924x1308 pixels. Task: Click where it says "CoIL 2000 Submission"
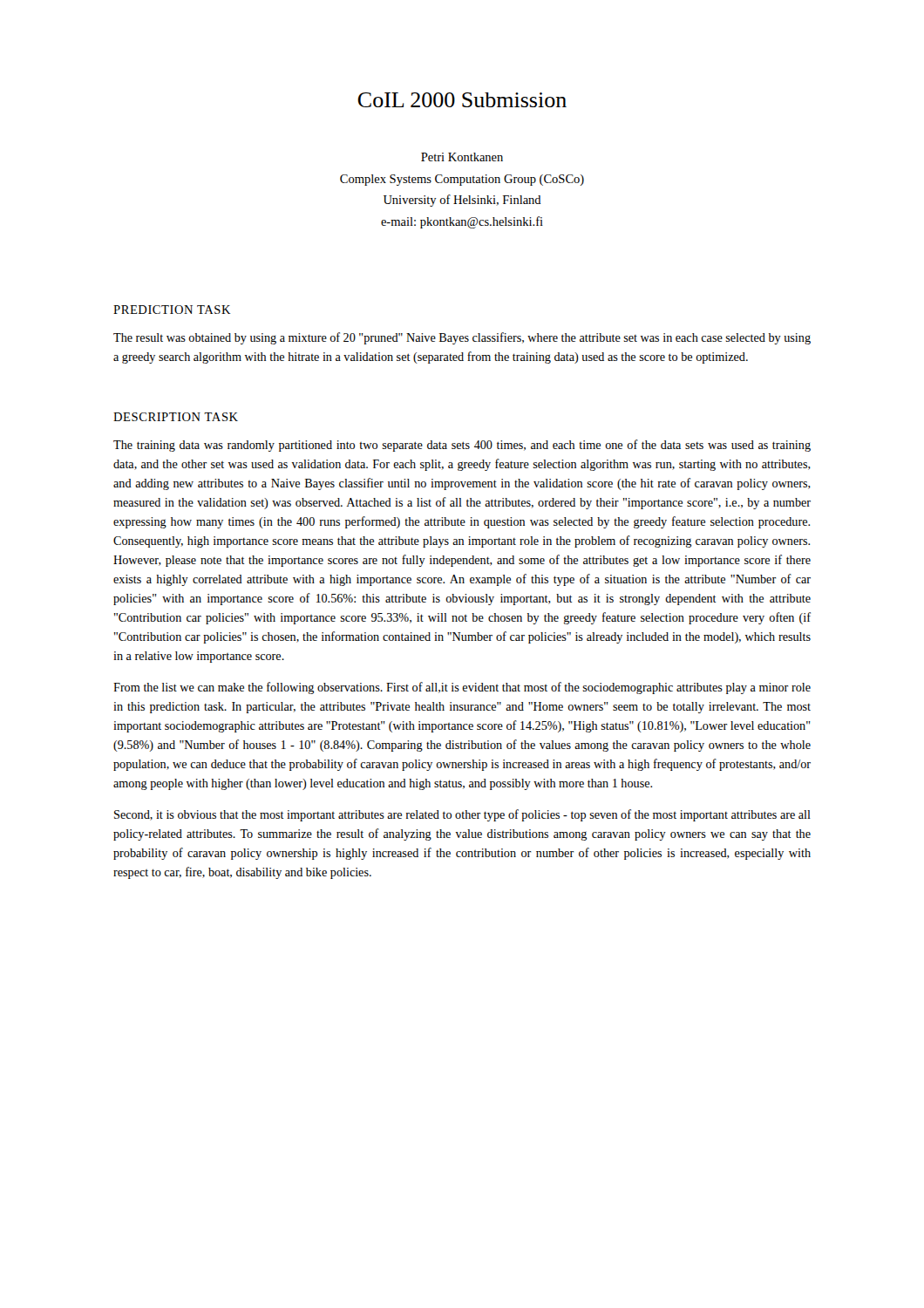pyautogui.click(x=462, y=100)
